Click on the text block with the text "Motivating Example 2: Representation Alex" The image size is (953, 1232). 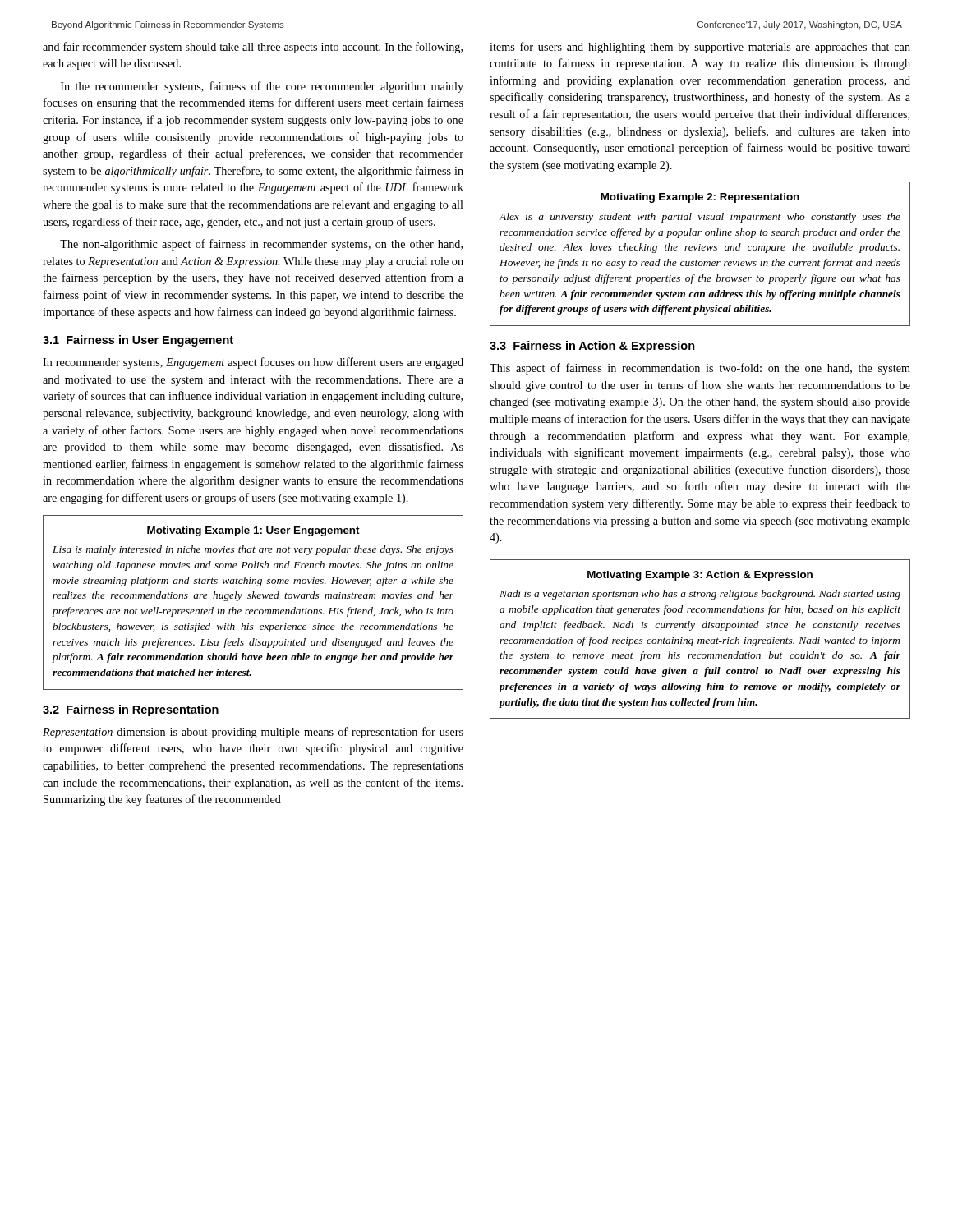tap(700, 253)
